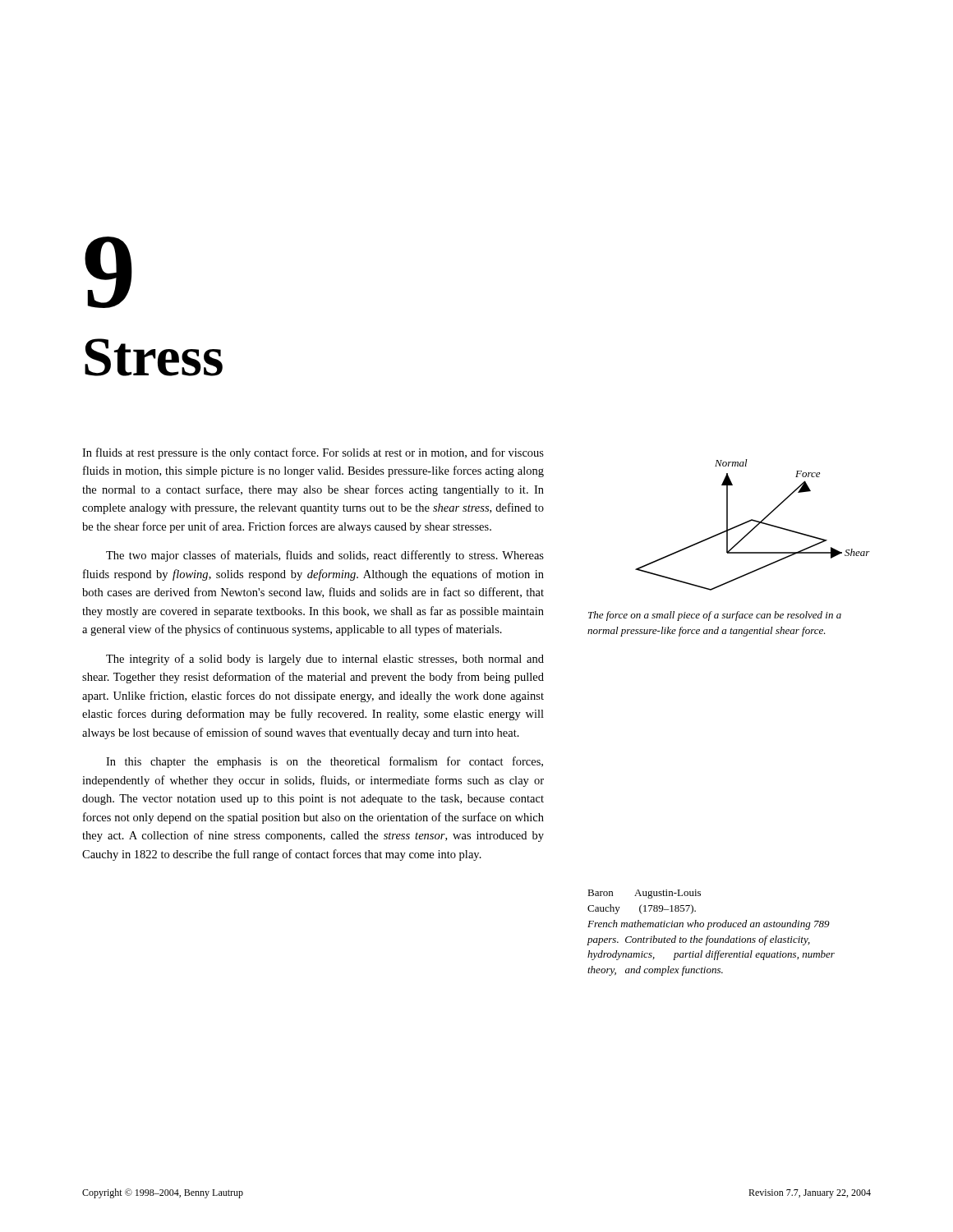Screen dimensions: 1232x953
Task: Click on the region starting "9 Stress"
Action: (x=153, y=303)
